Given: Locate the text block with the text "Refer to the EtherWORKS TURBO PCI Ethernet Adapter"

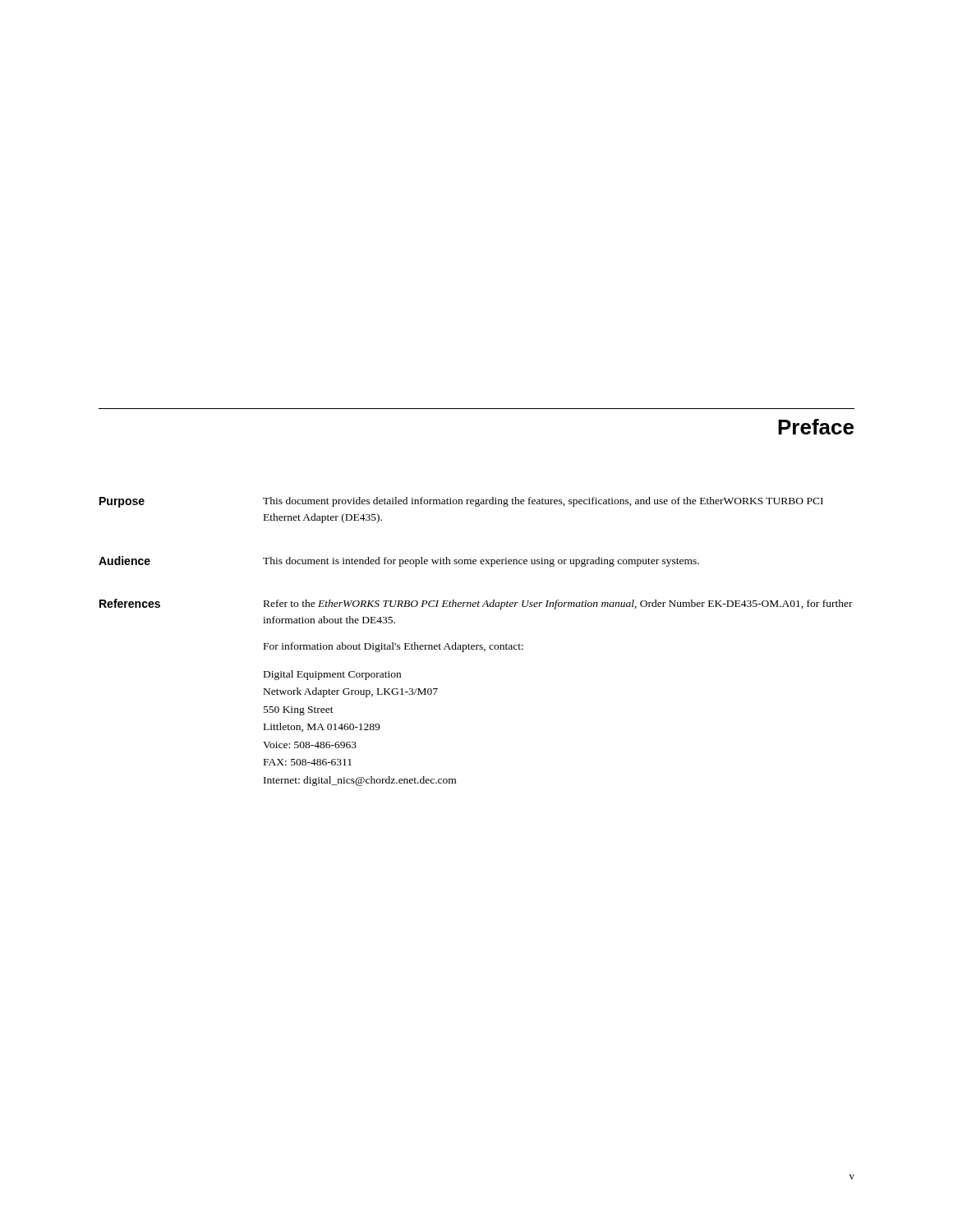Looking at the screenshot, I should click(x=558, y=605).
